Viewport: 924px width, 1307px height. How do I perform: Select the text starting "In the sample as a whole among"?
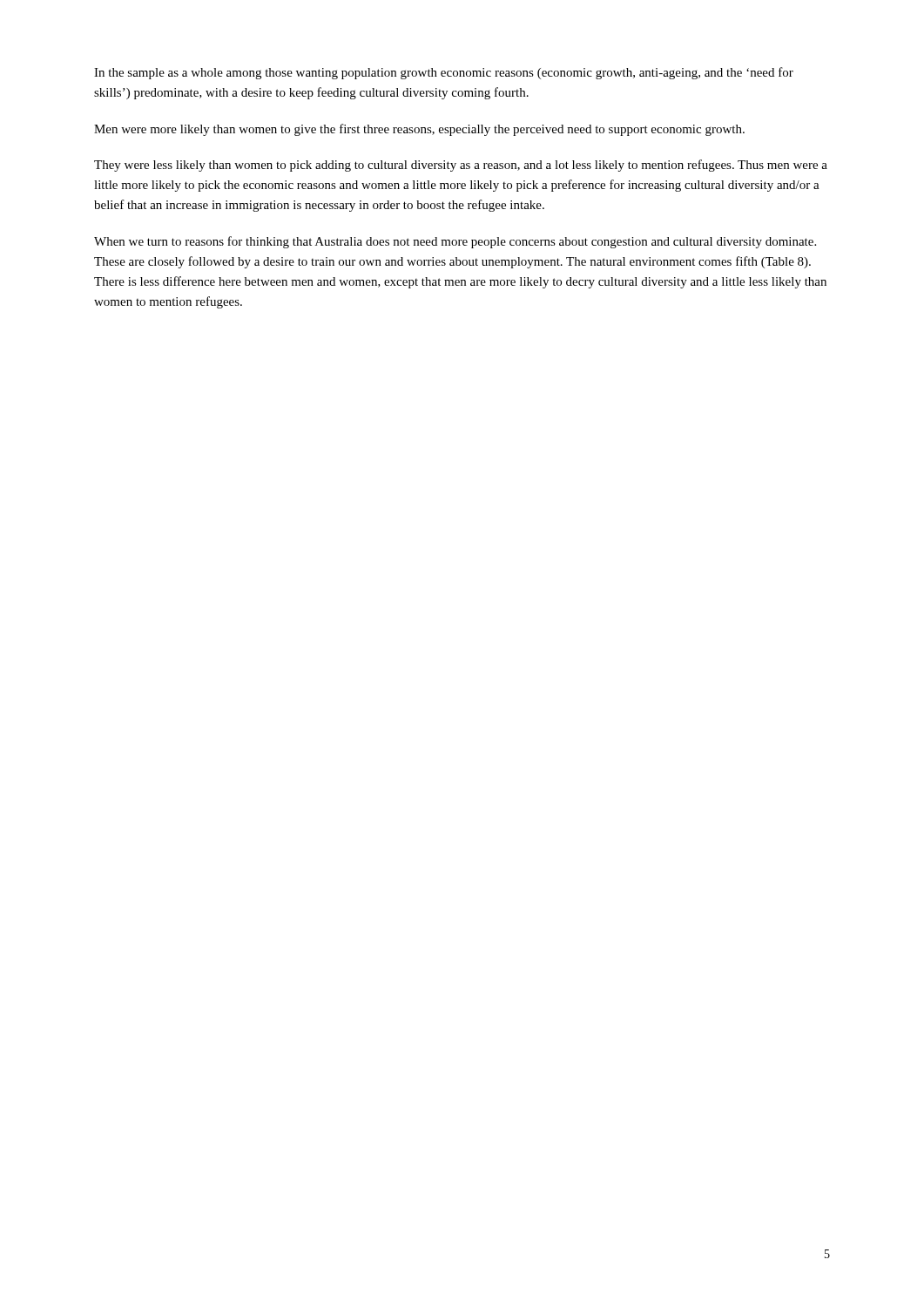point(444,82)
